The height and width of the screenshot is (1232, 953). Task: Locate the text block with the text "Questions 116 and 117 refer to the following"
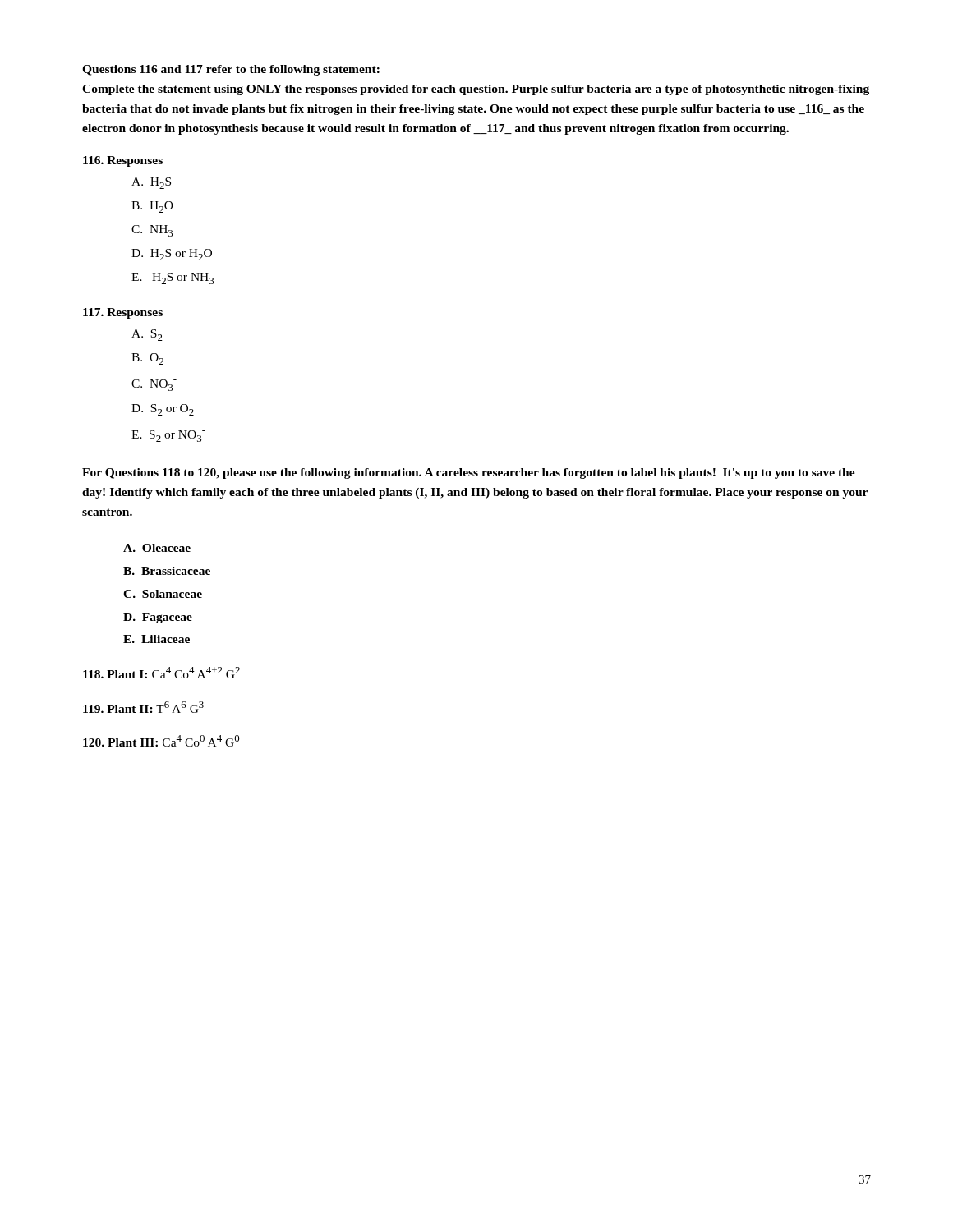(x=476, y=98)
